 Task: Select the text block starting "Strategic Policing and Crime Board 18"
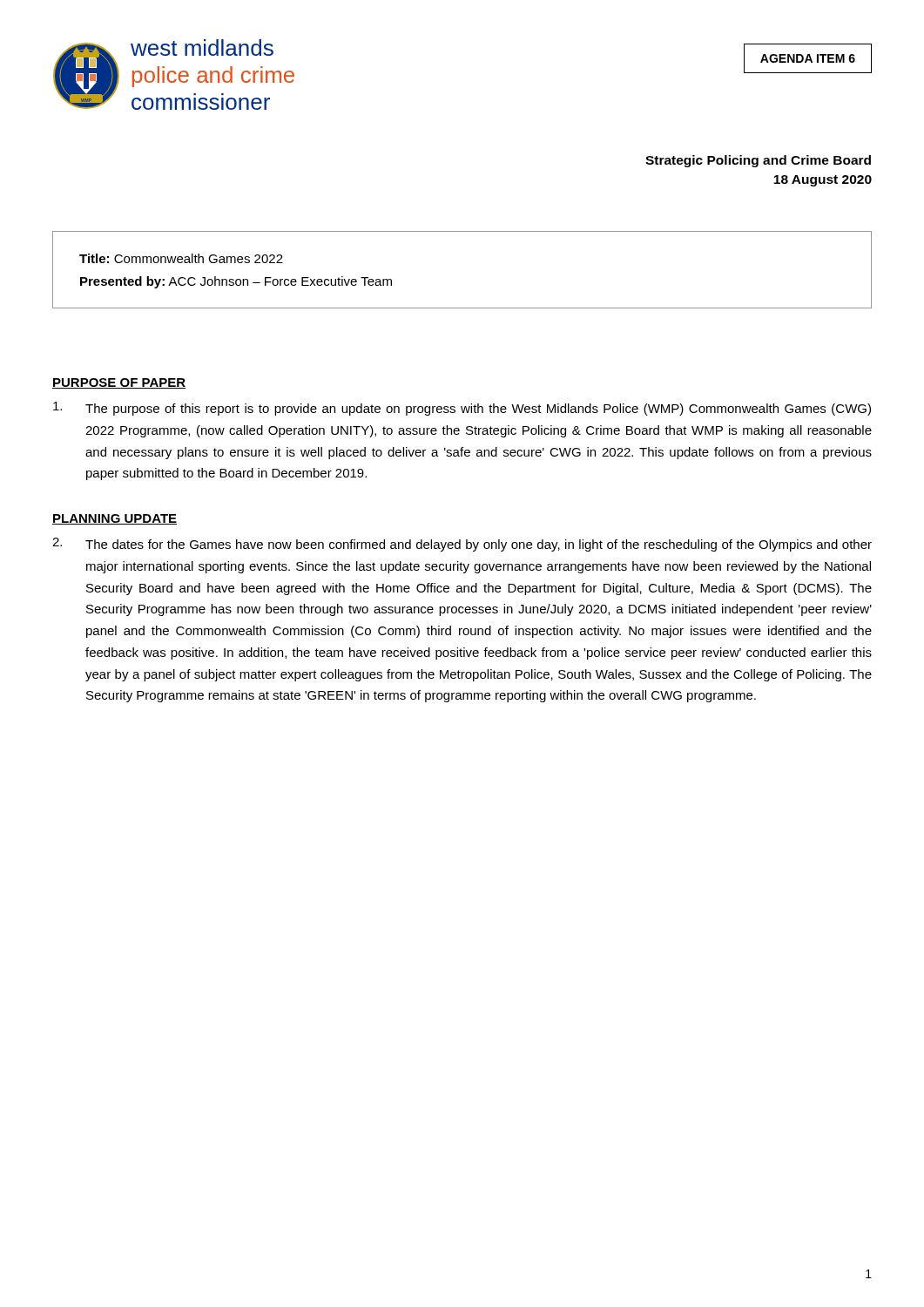758,170
